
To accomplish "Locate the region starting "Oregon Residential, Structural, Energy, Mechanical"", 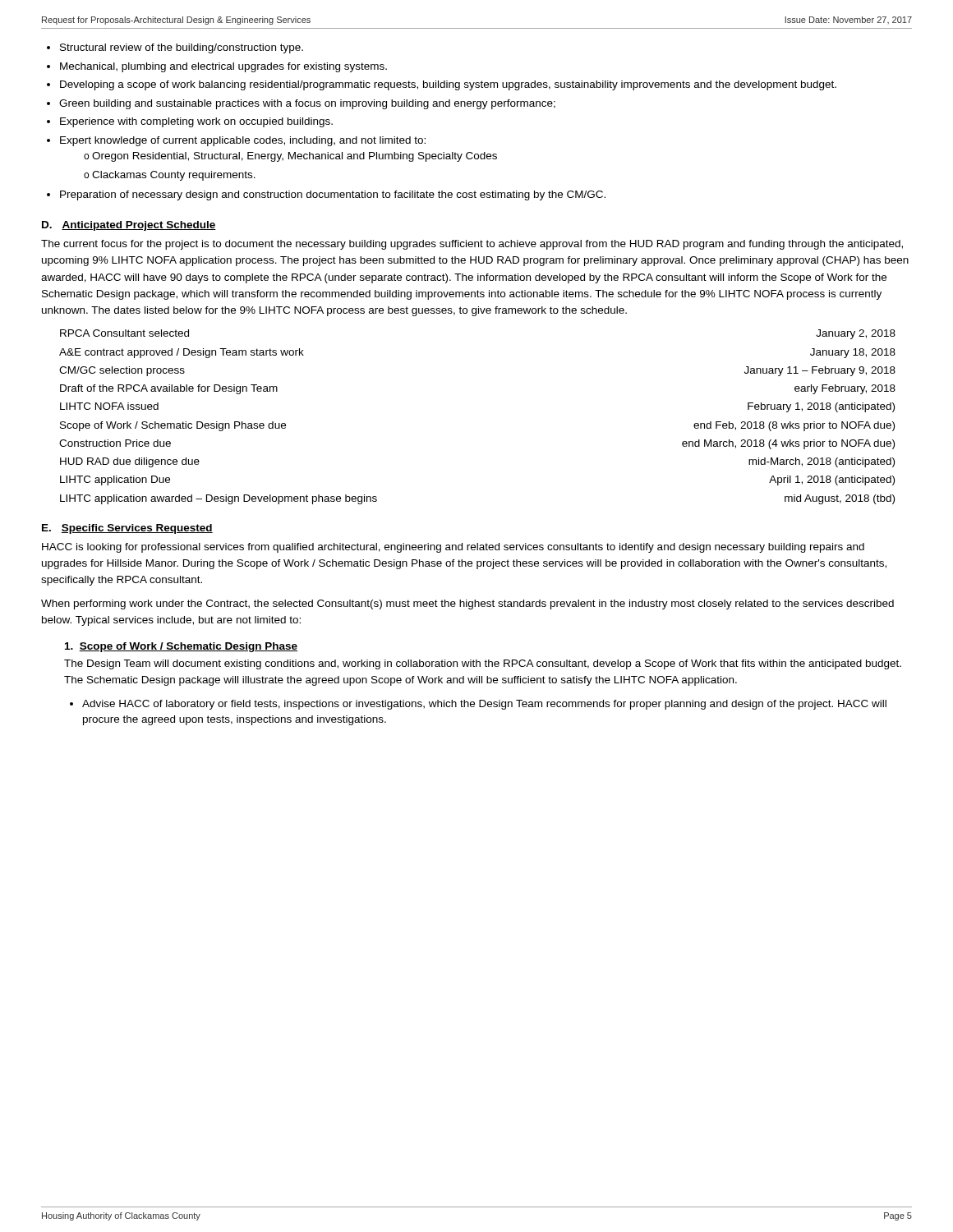I will click(x=295, y=156).
